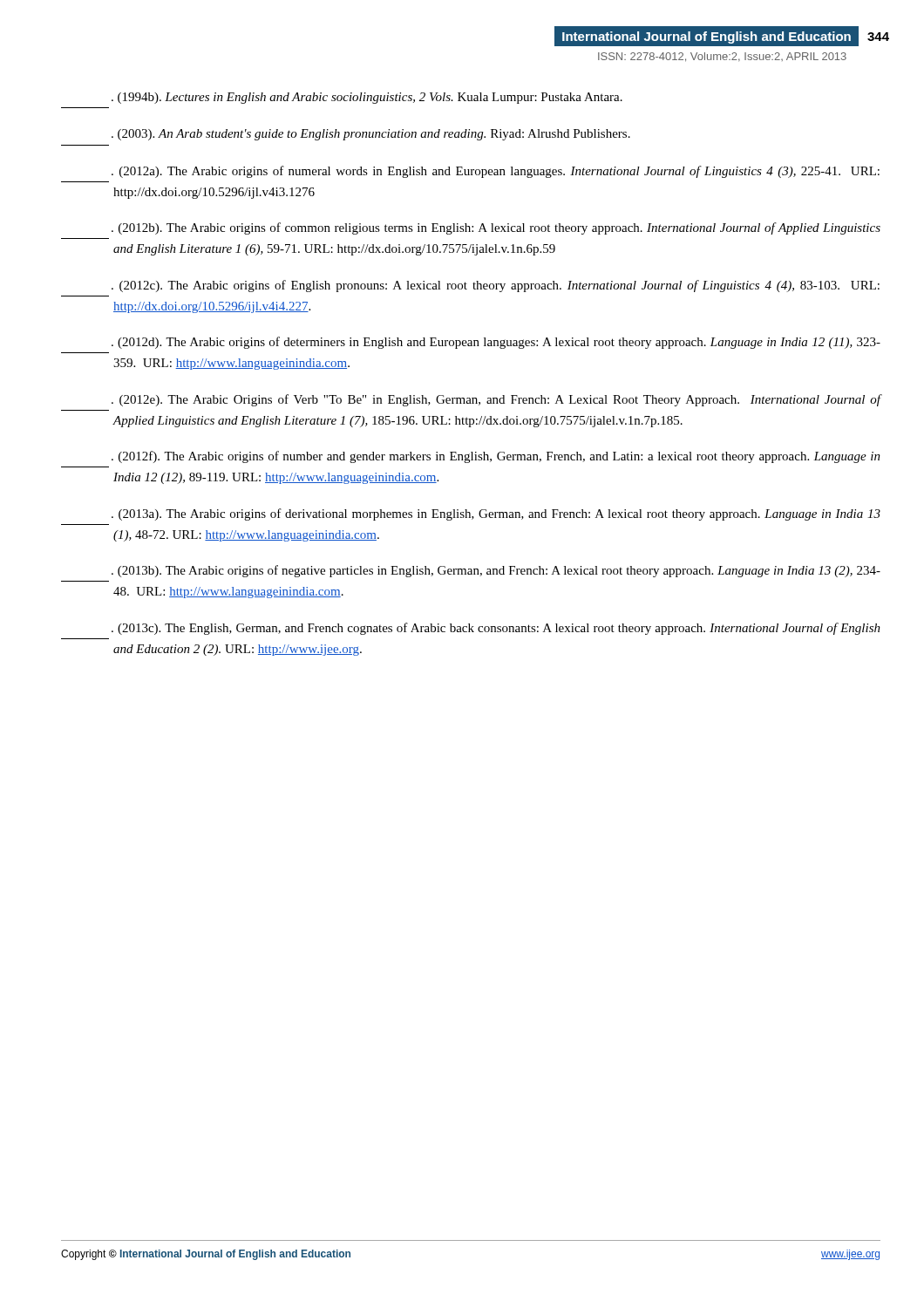This screenshot has width=924, height=1308.
Task: Find the text starting ". (2012c). The Arabic origins"
Action: (471, 294)
